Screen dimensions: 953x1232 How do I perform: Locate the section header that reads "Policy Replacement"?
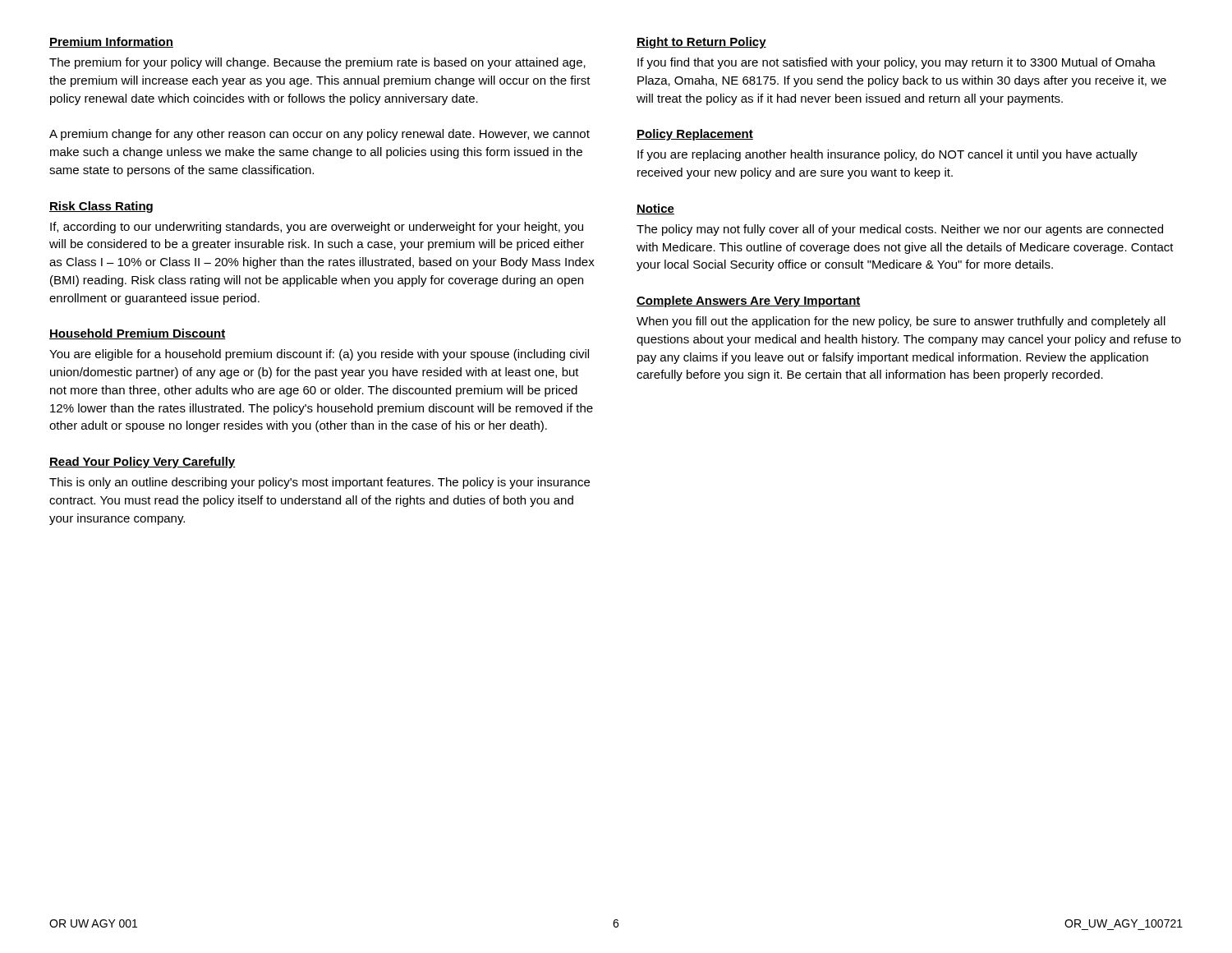tap(695, 134)
